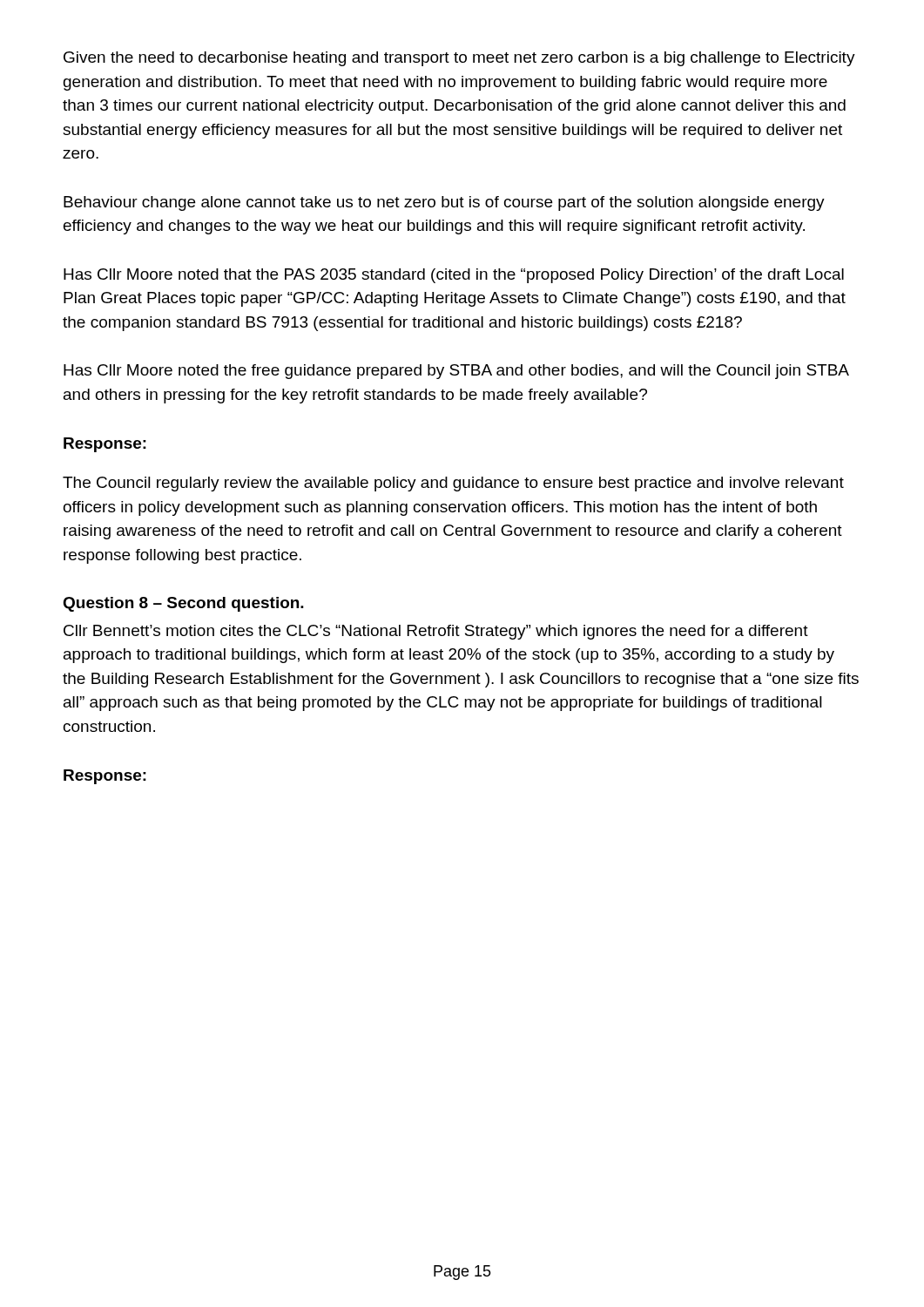This screenshot has width=924, height=1307.
Task: Navigate to the passage starting "Question 8 –"
Action: [184, 603]
